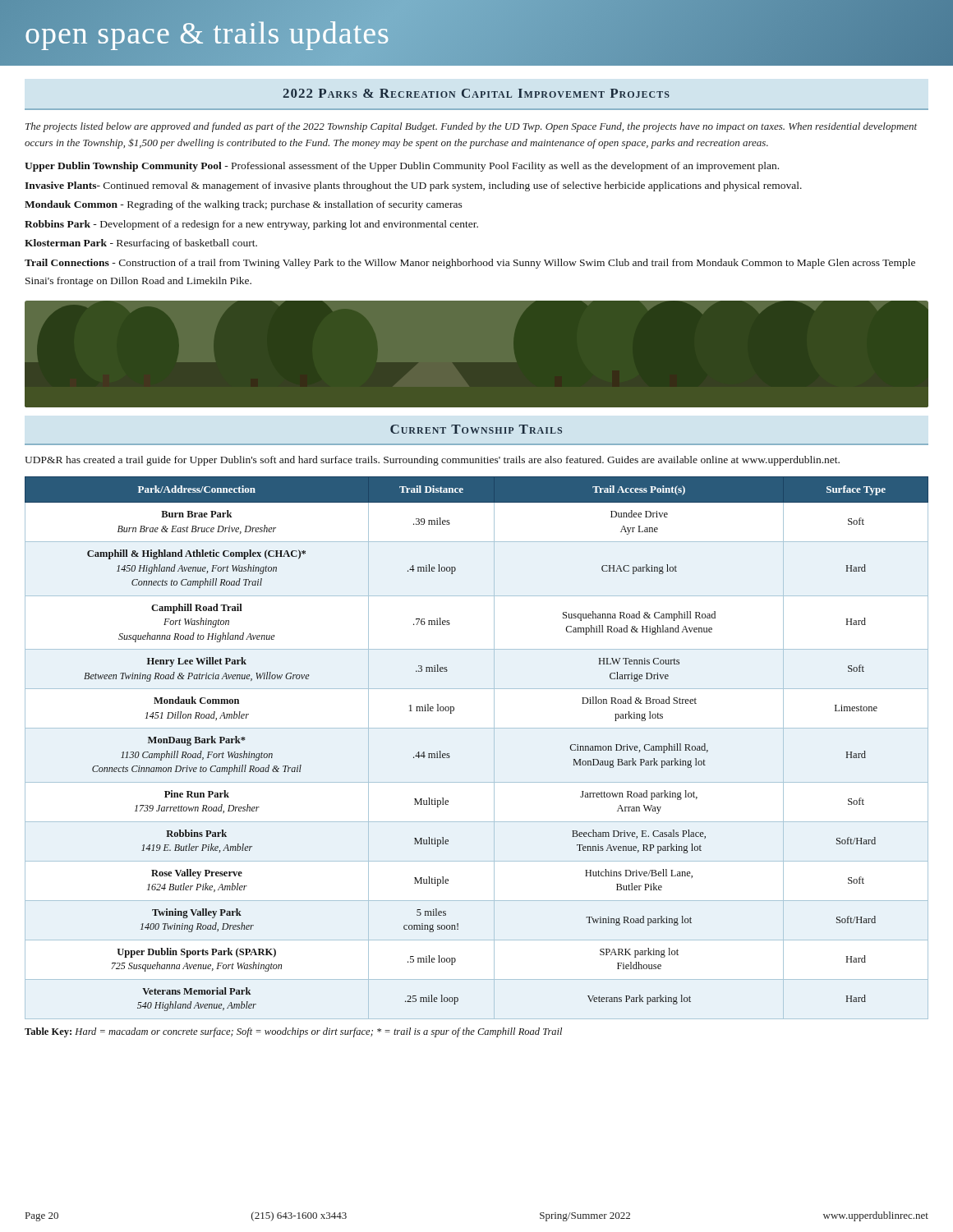Select the passage starting "Invasive Plants- Continued removal & management of"

476,185
